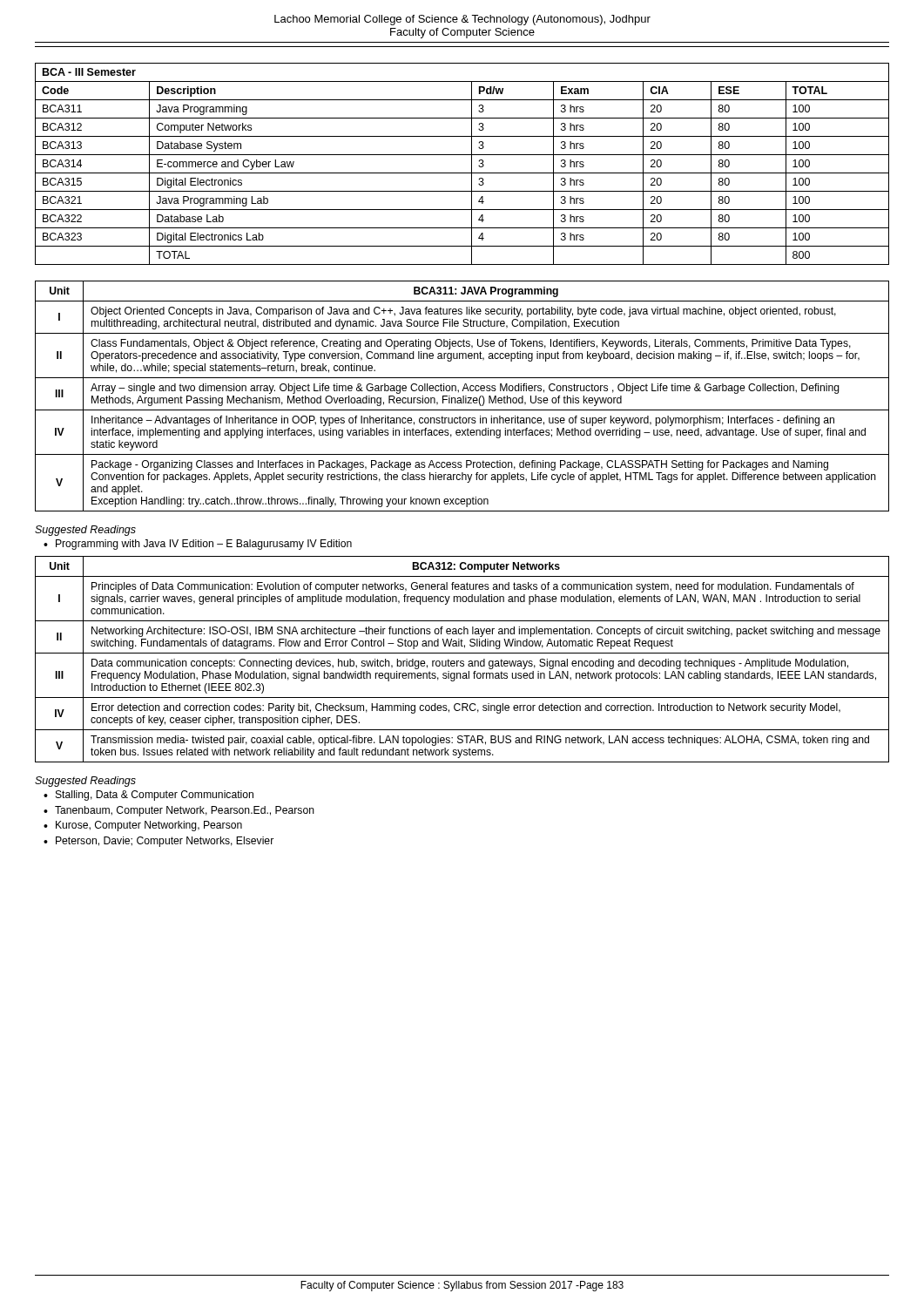Click on the table containing "Package - Organizing Classes"

click(462, 396)
